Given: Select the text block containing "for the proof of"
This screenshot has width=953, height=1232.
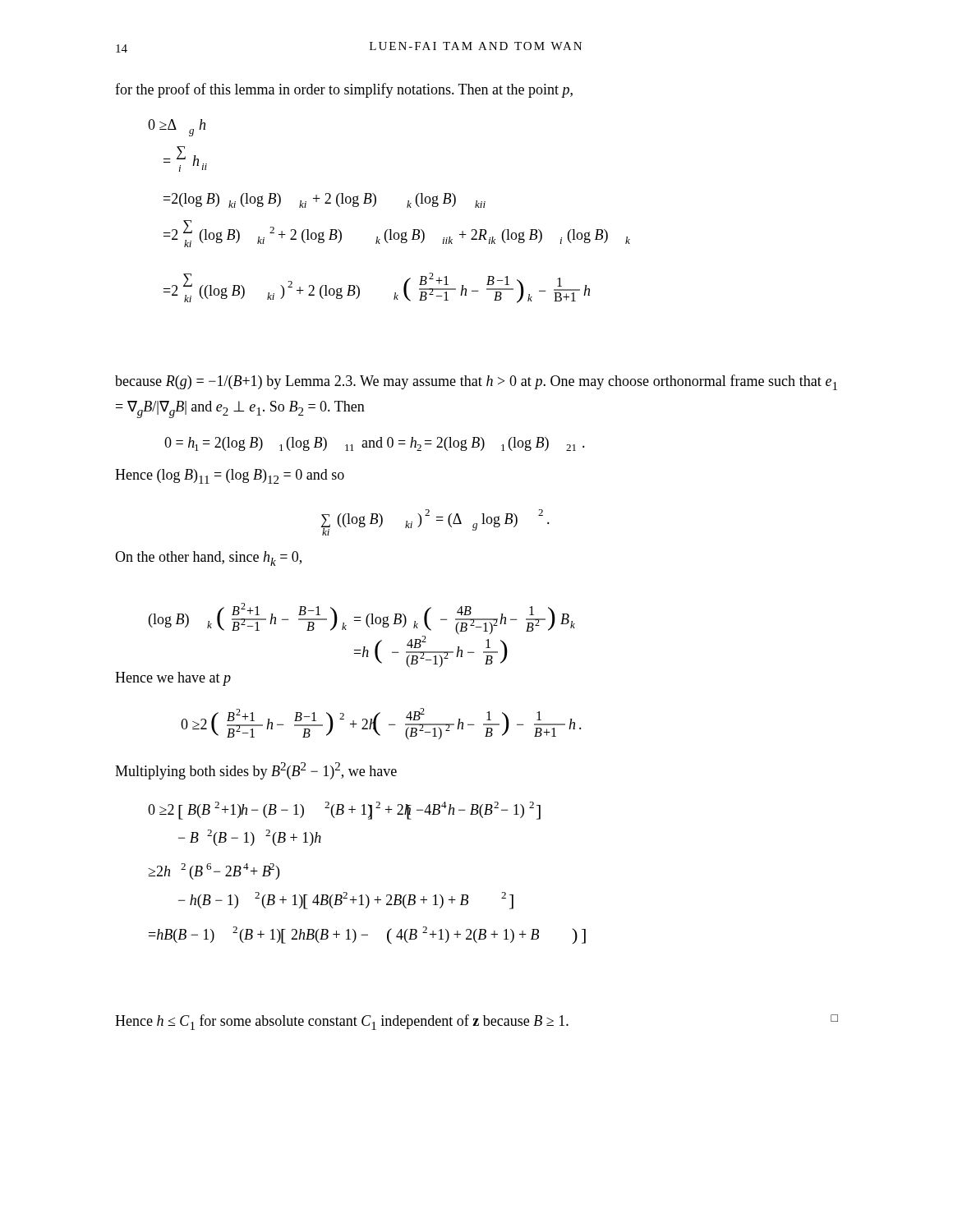Looking at the screenshot, I should tap(476, 90).
